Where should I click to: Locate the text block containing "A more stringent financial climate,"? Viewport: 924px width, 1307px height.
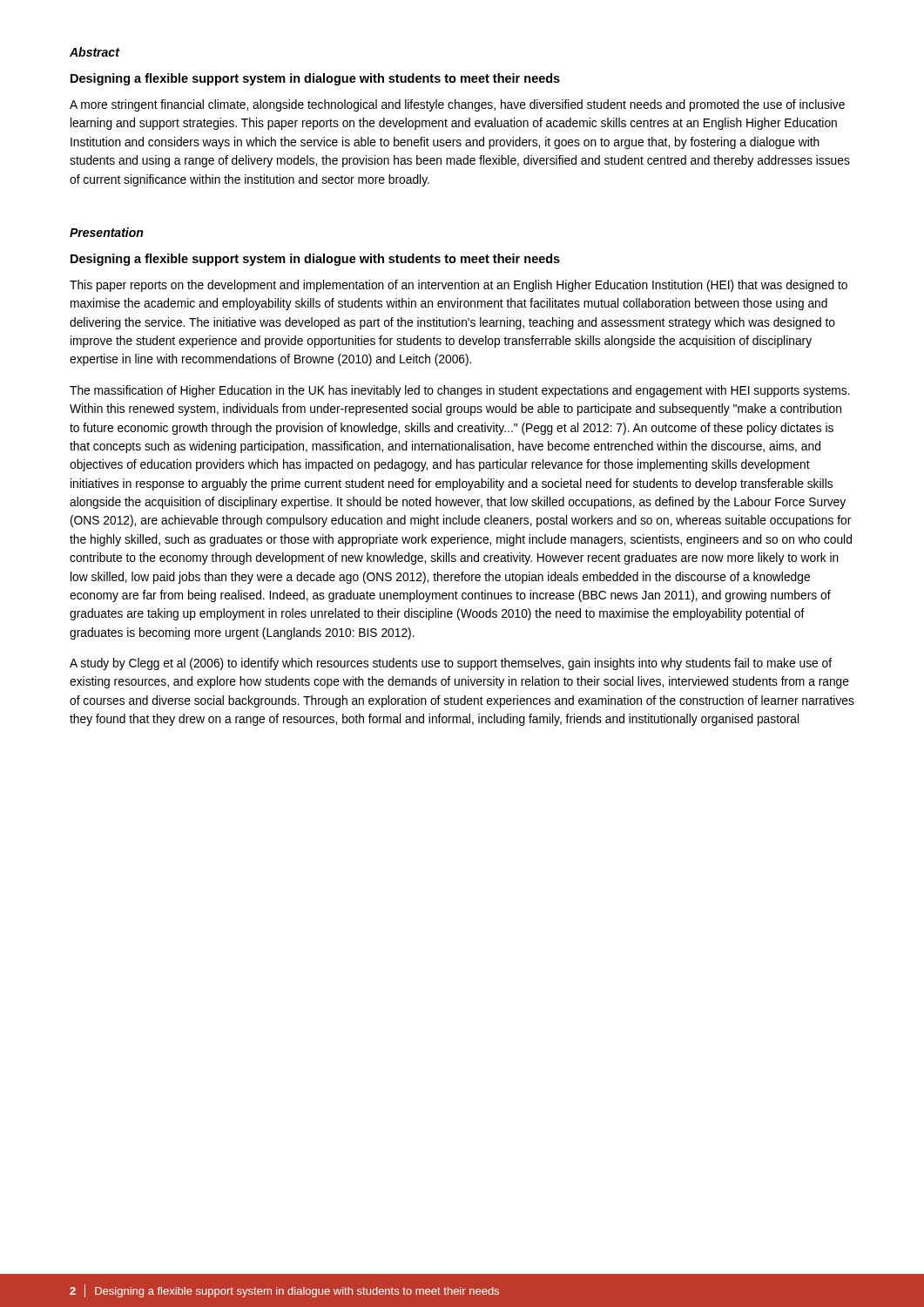(x=460, y=142)
